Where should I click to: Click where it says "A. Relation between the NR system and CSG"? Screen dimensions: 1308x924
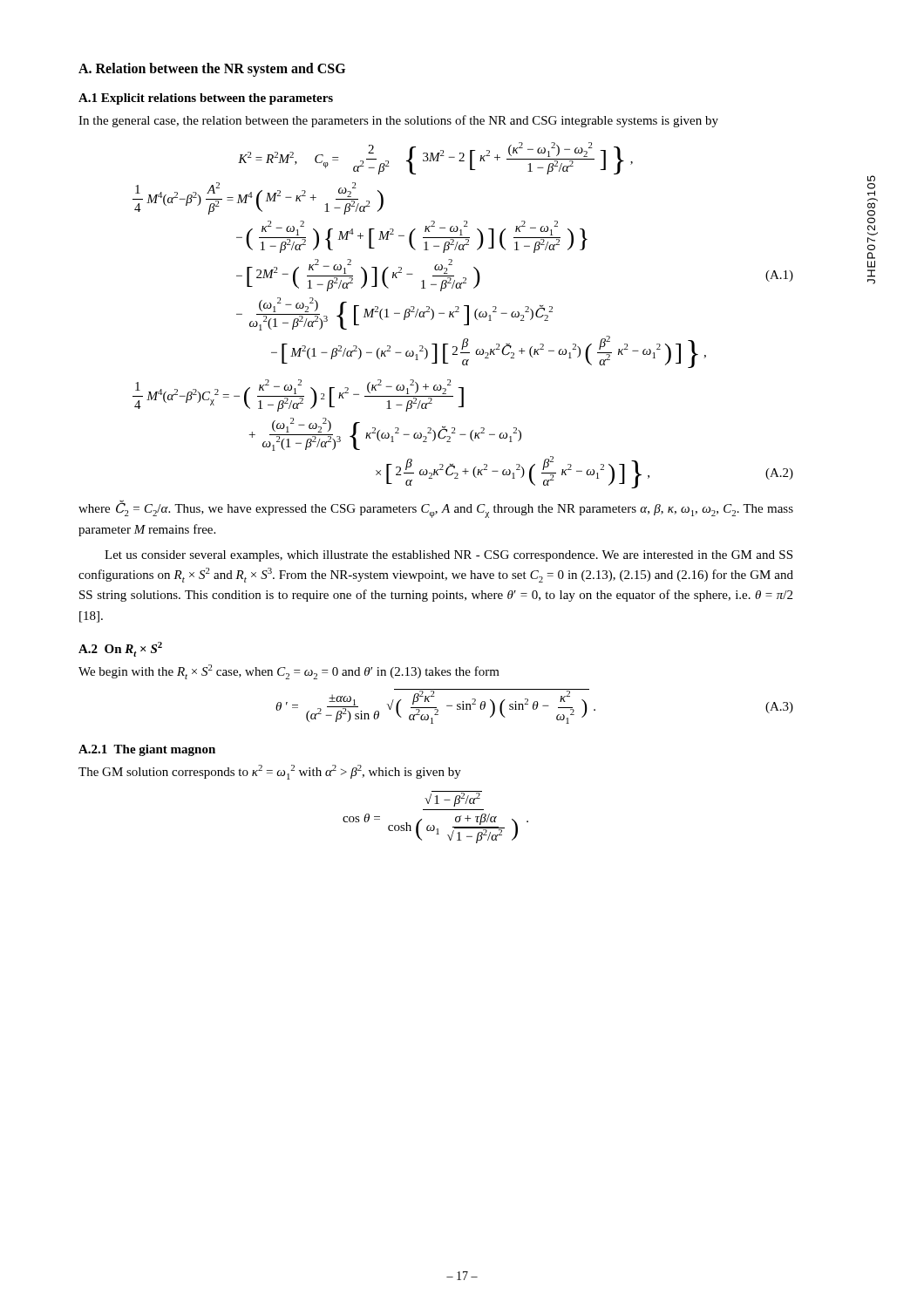point(212,68)
